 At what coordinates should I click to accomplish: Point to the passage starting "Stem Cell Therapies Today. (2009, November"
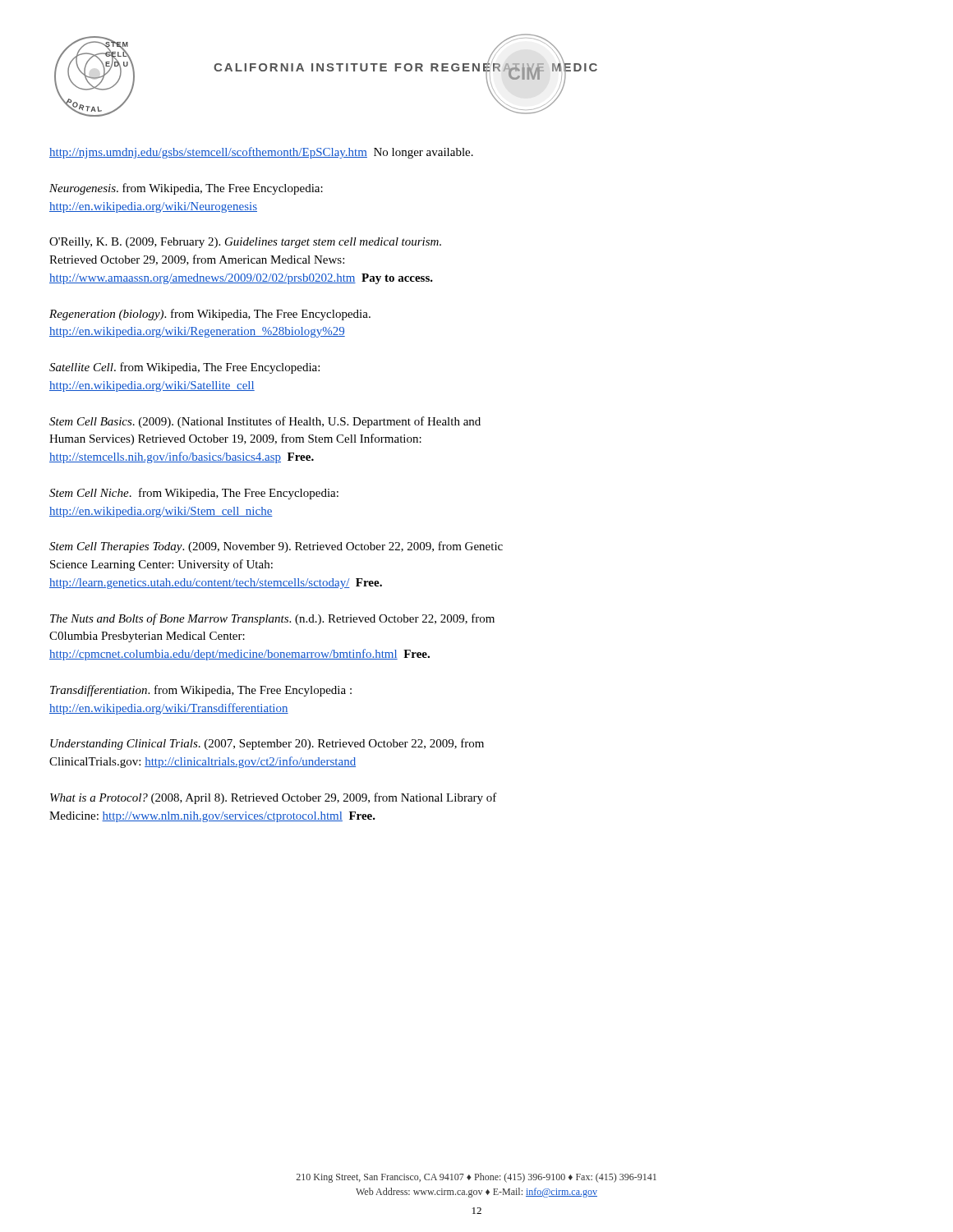coord(276,564)
